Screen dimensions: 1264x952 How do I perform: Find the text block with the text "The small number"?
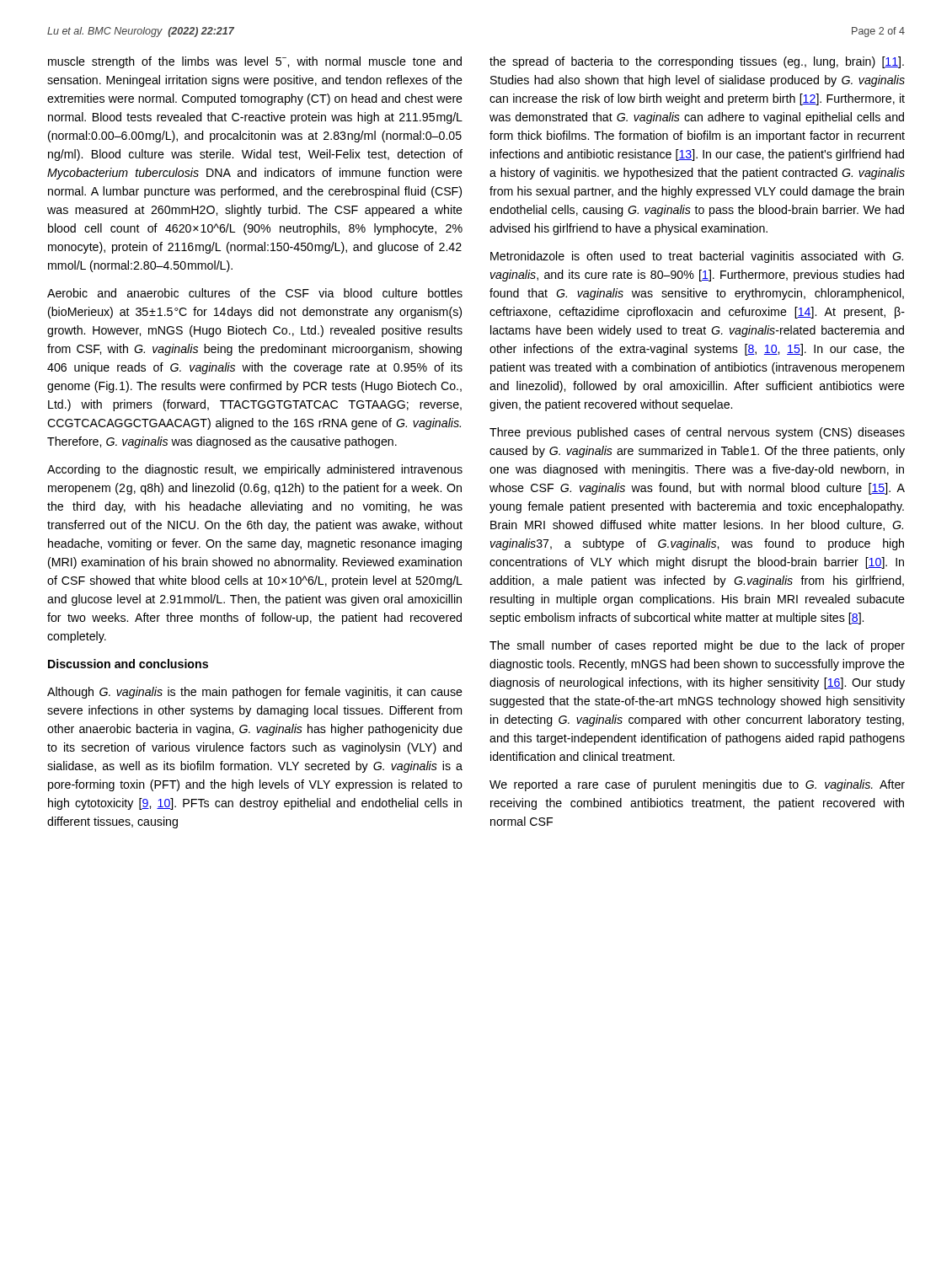[697, 701]
